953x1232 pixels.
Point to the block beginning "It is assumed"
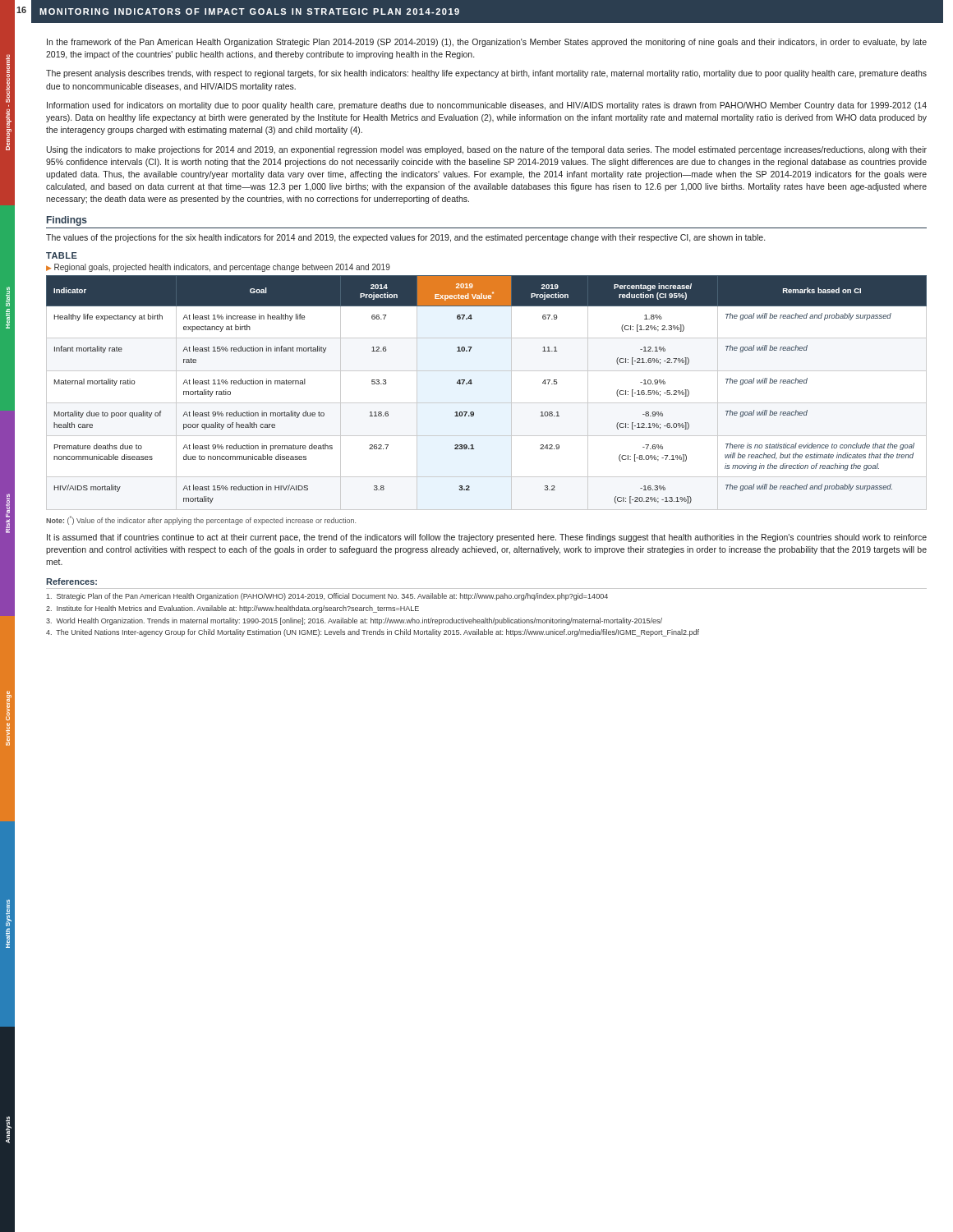coord(486,550)
